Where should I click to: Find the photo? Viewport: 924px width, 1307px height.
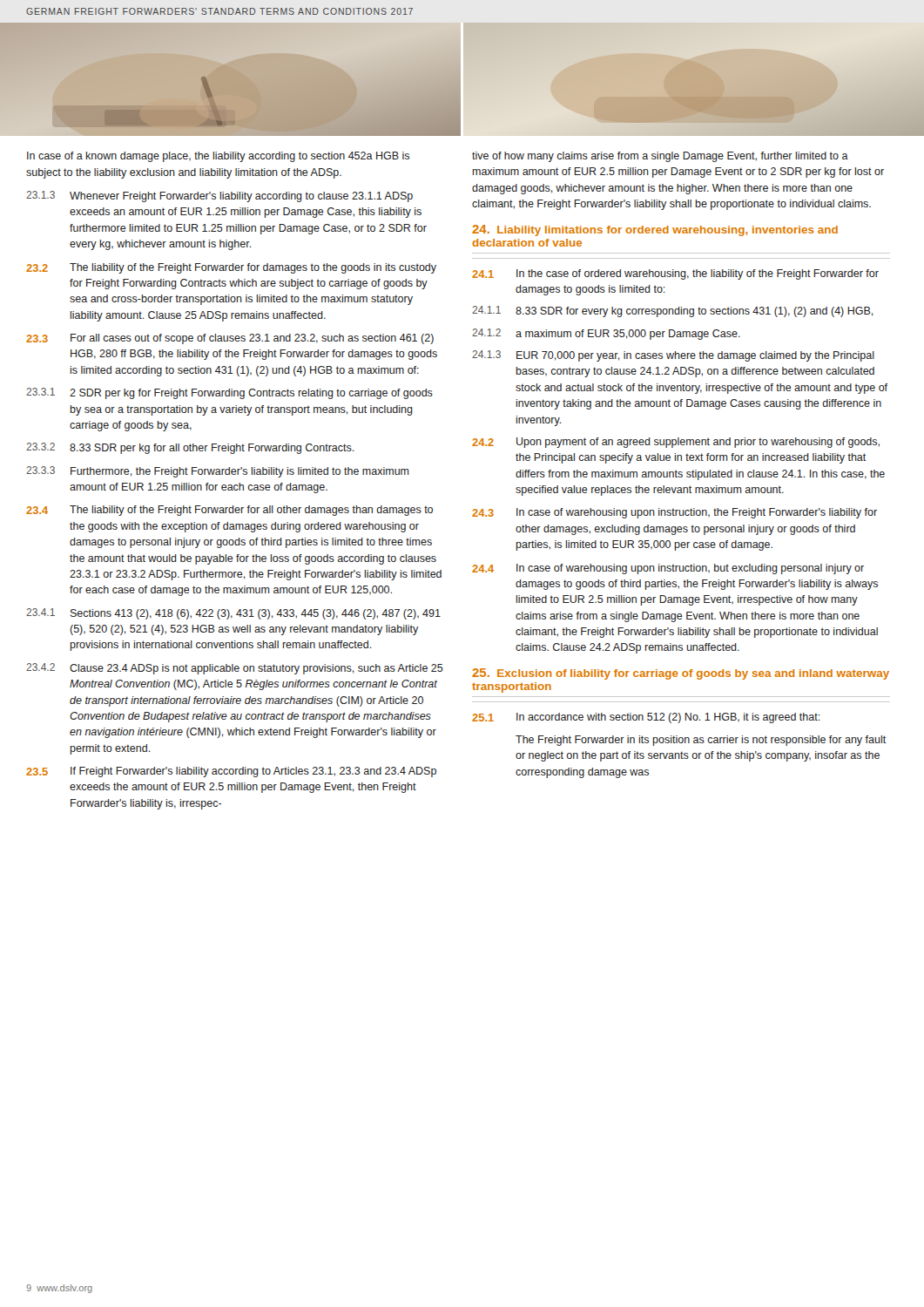coord(462,79)
